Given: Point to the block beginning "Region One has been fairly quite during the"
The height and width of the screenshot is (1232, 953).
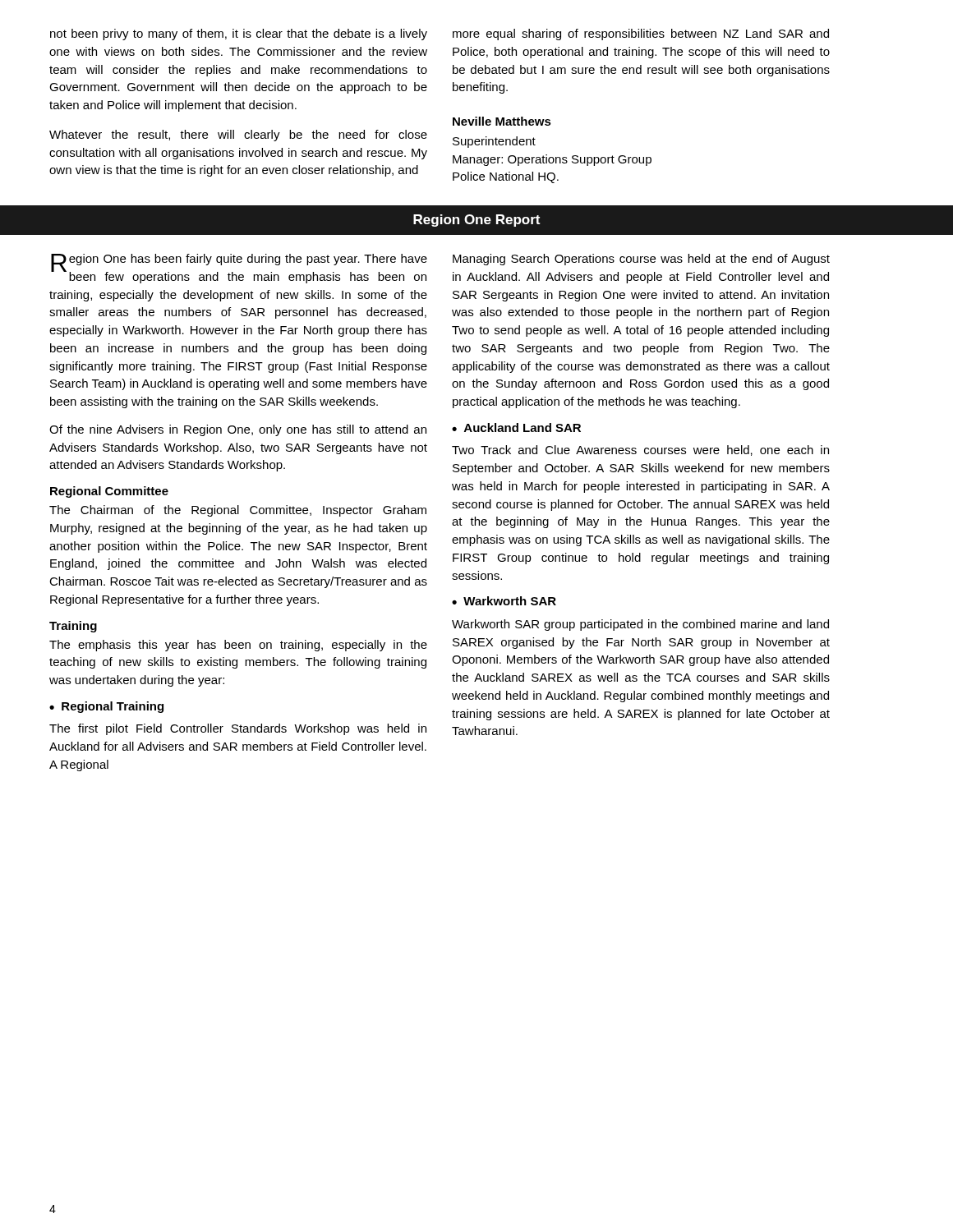Looking at the screenshot, I should (238, 330).
